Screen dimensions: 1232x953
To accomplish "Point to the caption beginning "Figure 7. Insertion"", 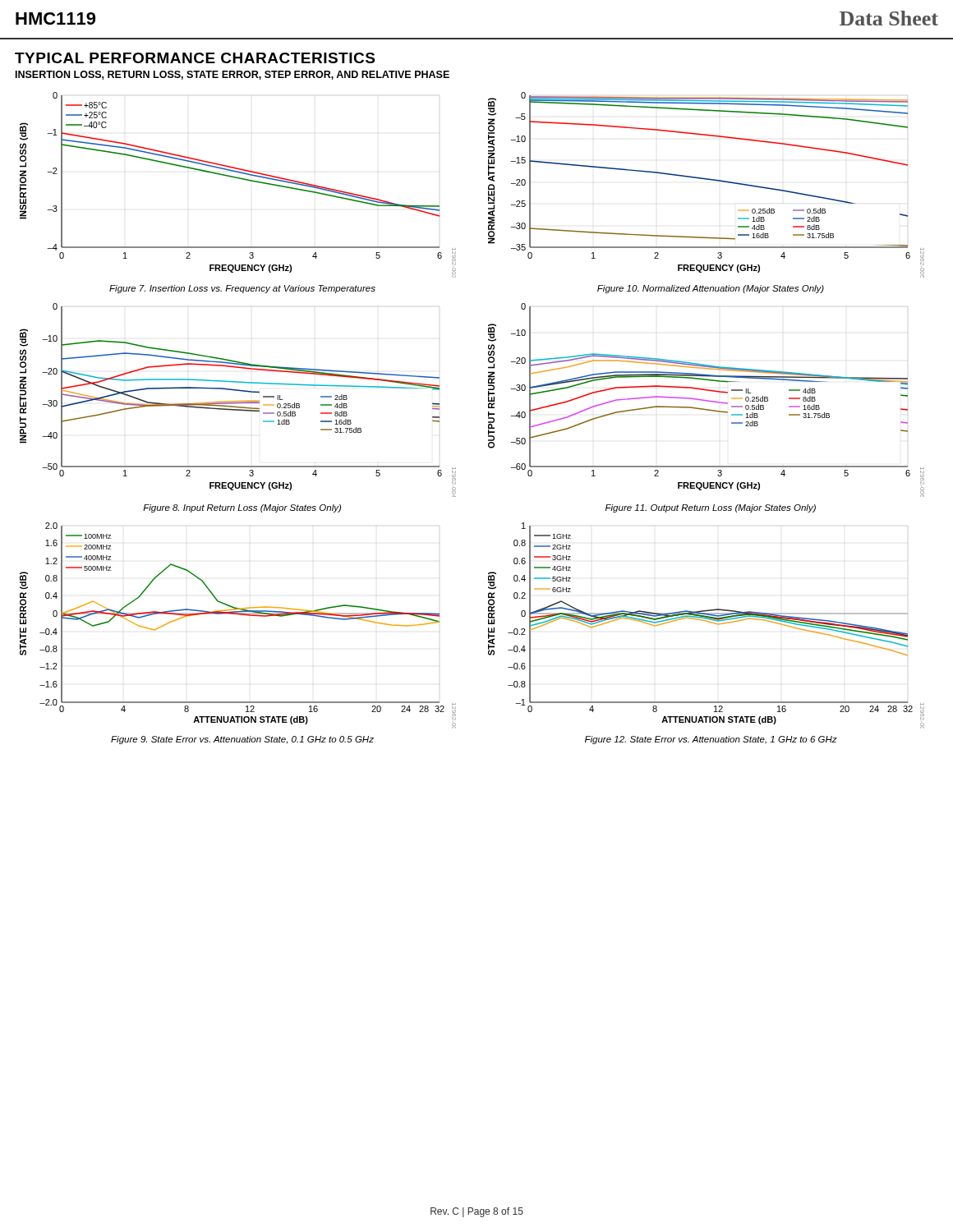I will click(x=242, y=288).
